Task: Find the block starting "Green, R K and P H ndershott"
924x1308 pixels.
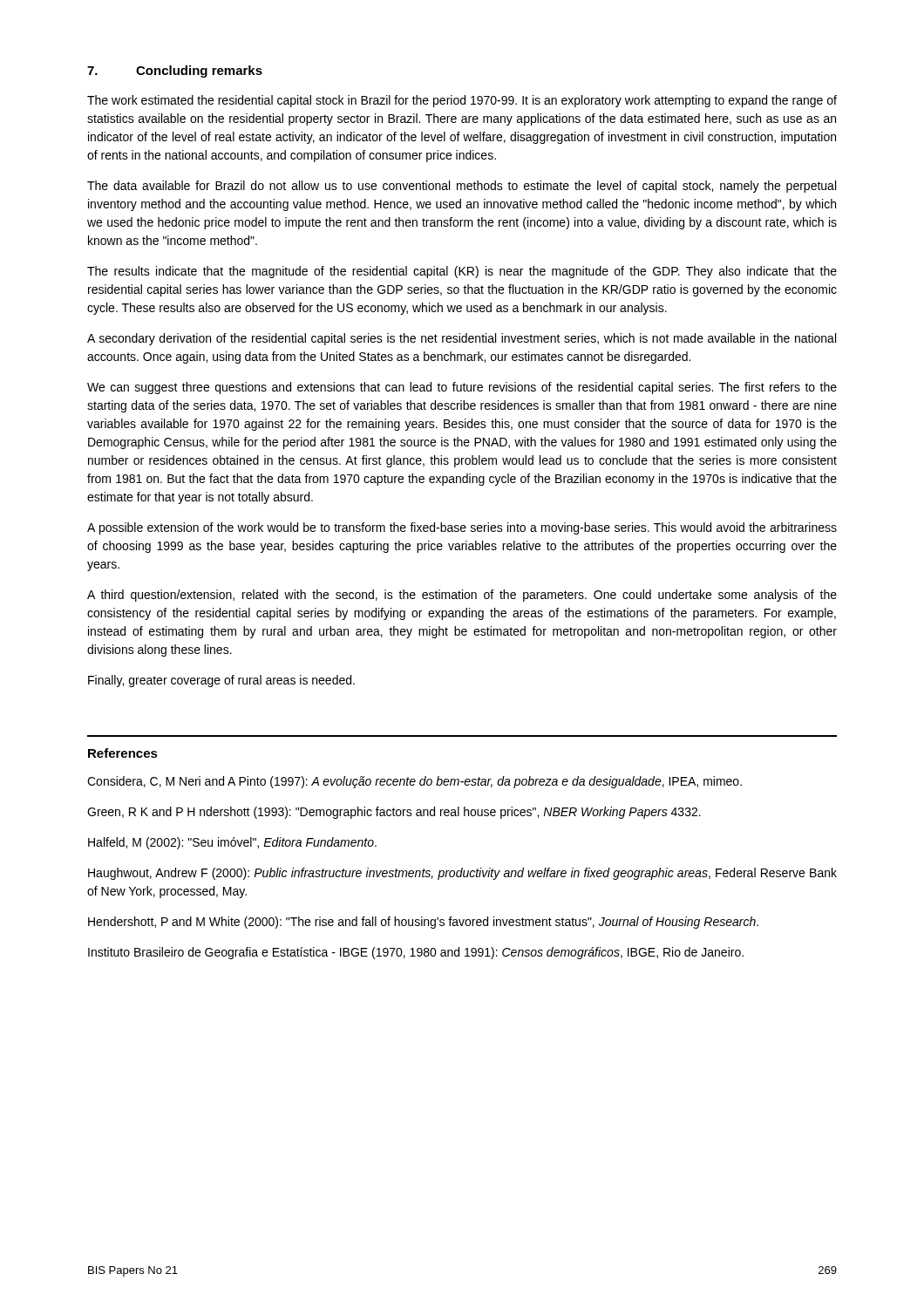Action: [x=462, y=812]
